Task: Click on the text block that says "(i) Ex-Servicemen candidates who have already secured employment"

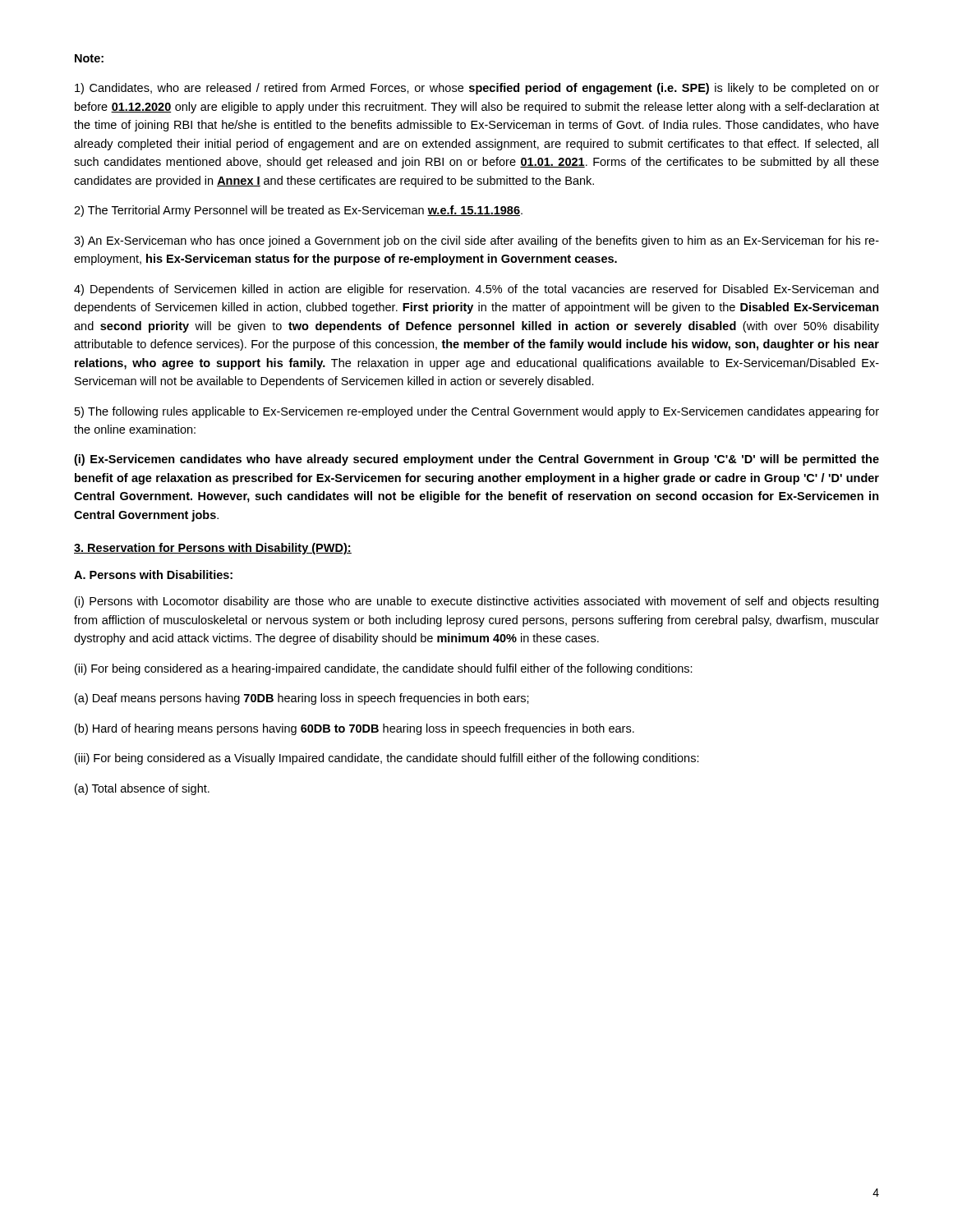Action: point(476,487)
